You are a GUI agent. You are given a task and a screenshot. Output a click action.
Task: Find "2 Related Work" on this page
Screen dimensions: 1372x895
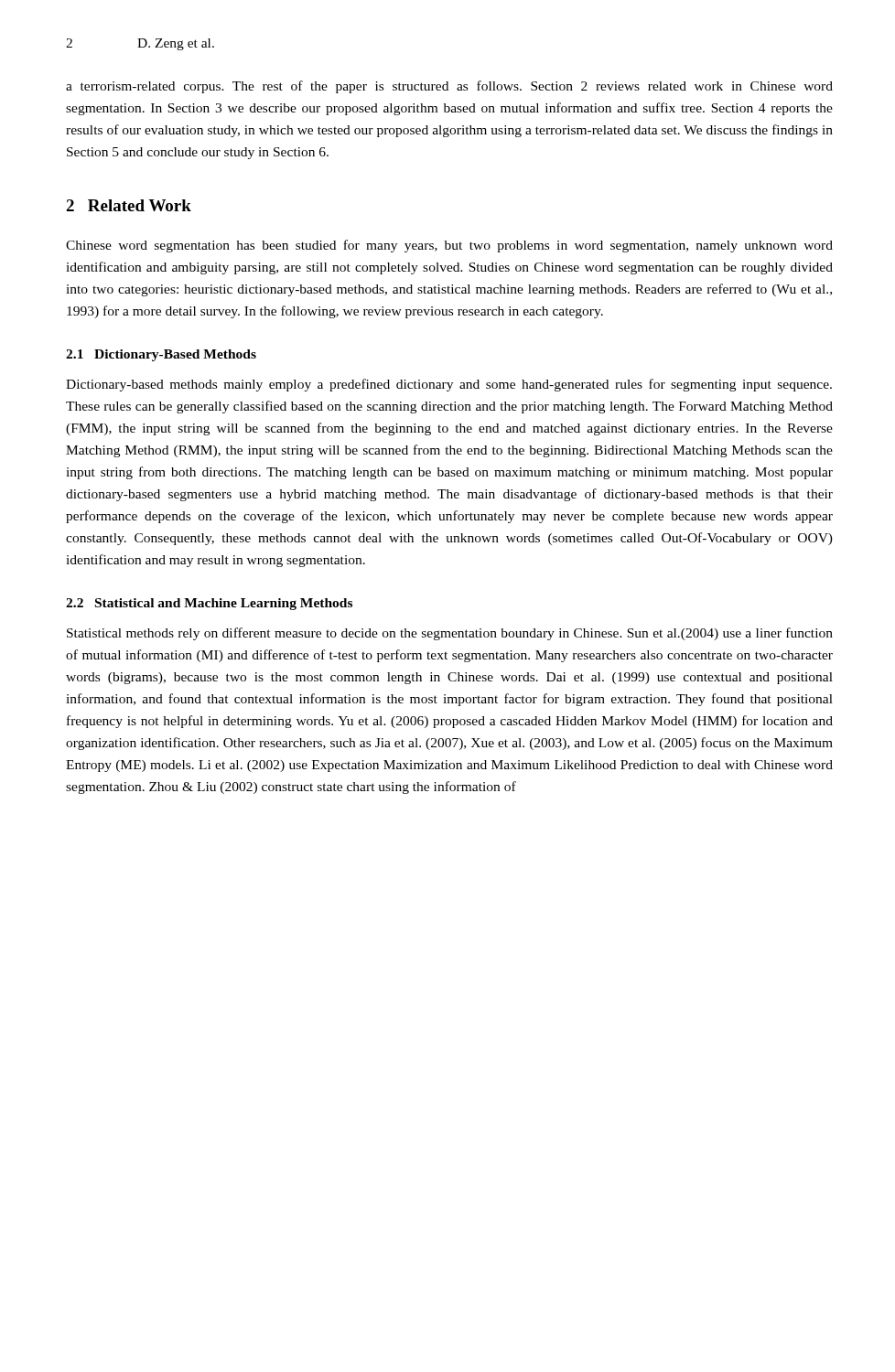(129, 205)
